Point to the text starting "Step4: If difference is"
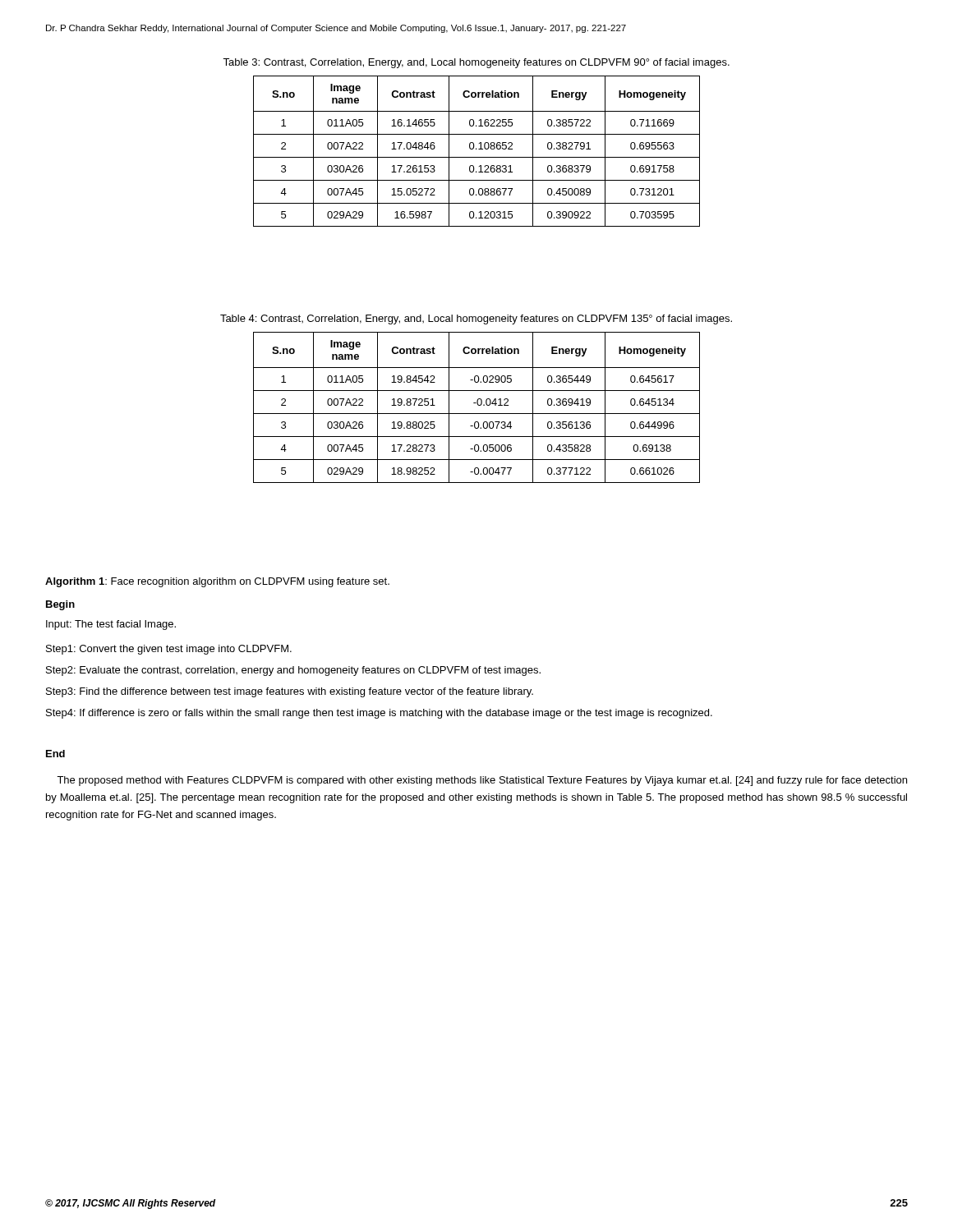The image size is (953, 1232). tap(379, 712)
